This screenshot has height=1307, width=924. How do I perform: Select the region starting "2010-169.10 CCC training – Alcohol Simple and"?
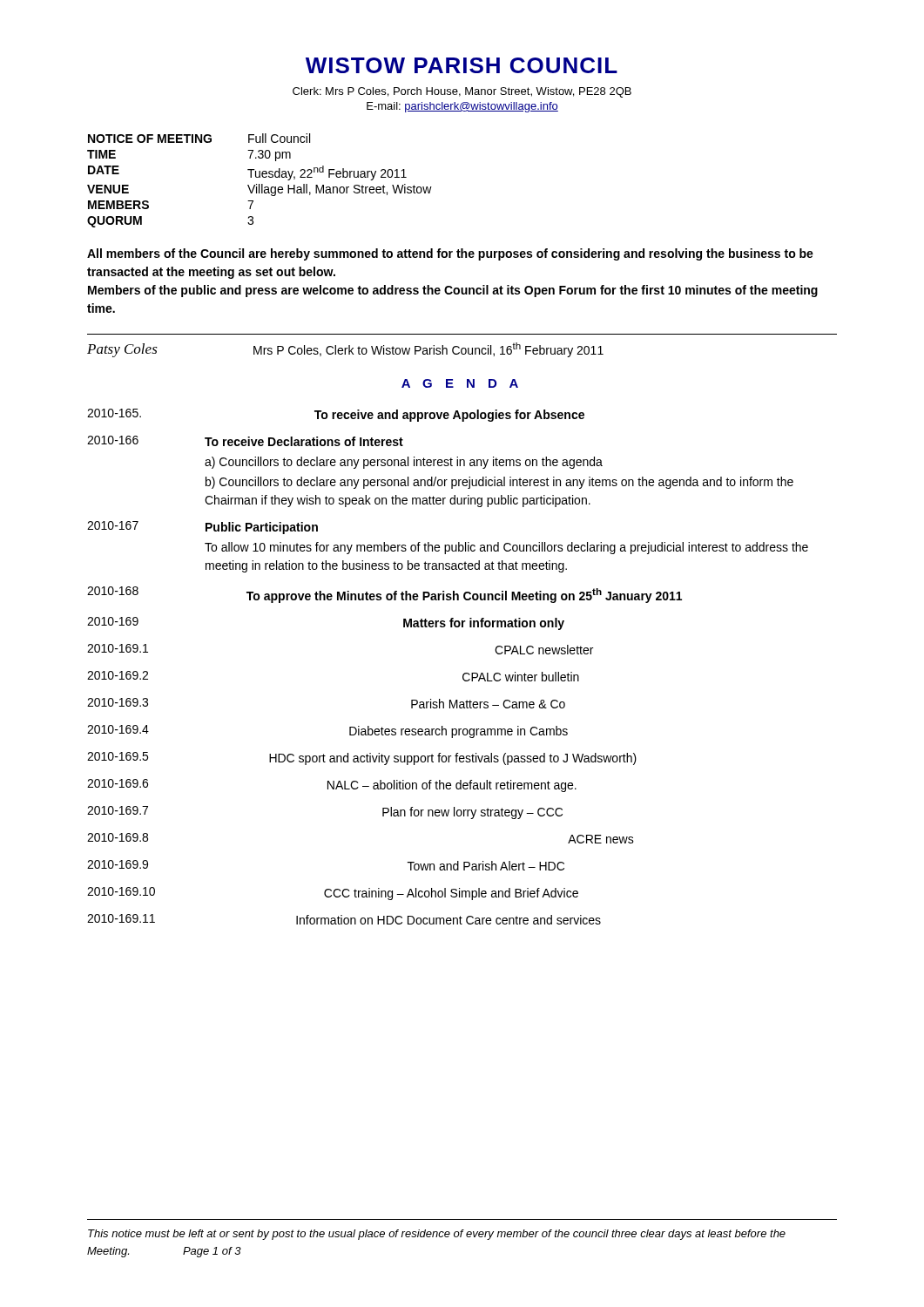tap(462, 893)
